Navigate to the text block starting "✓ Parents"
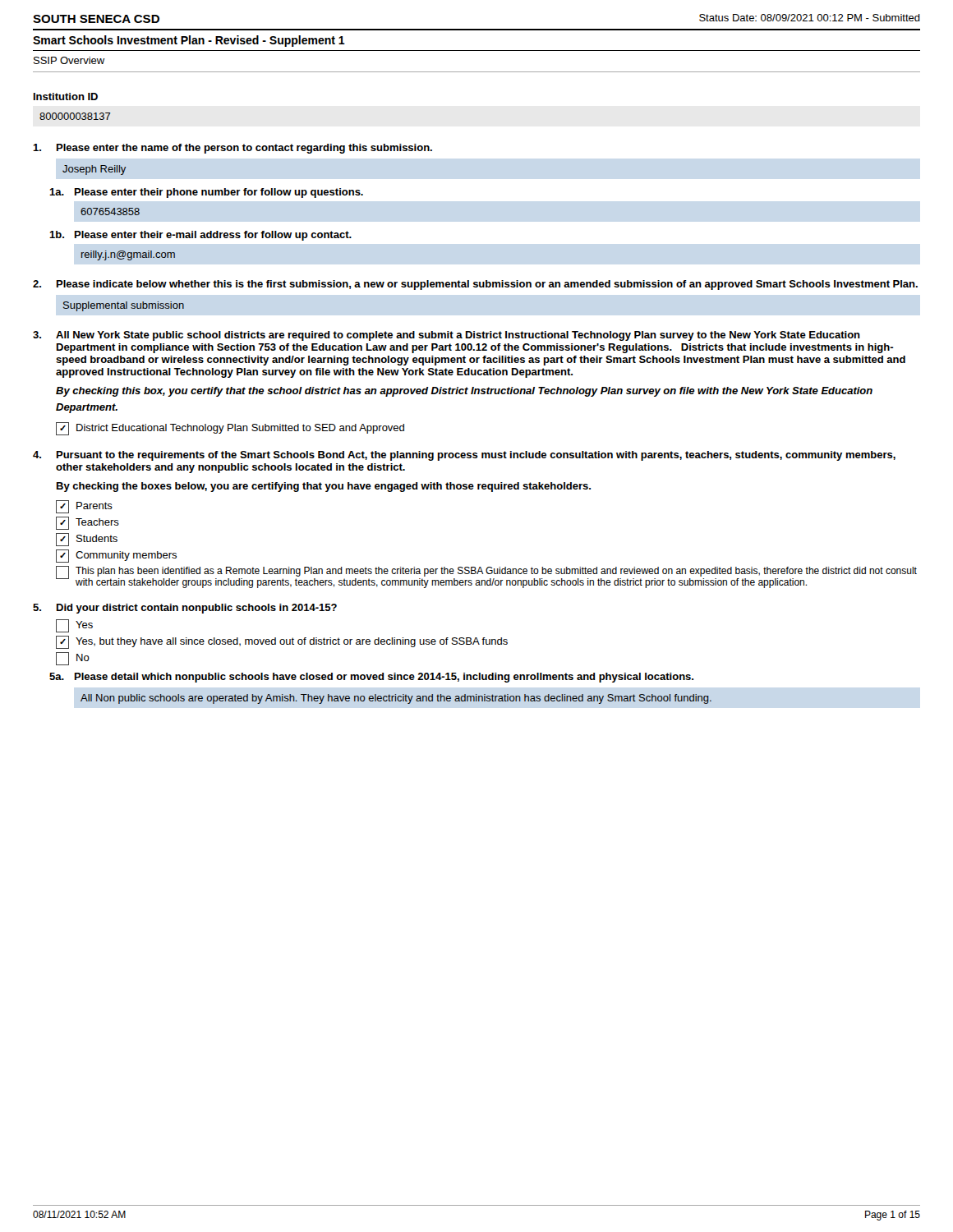This screenshot has height=1232, width=953. [x=84, y=506]
